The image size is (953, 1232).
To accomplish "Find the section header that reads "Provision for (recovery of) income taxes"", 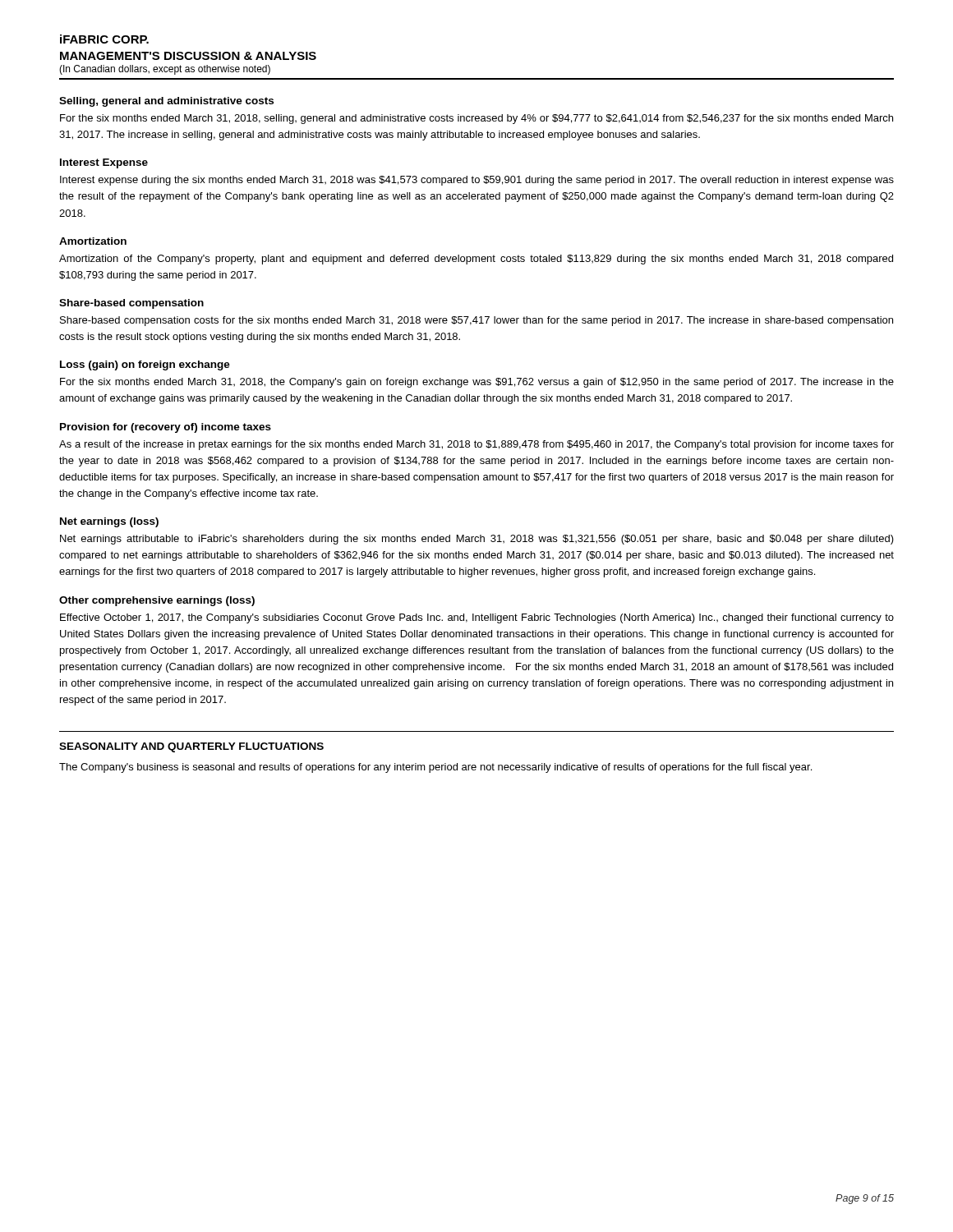I will (x=165, y=426).
